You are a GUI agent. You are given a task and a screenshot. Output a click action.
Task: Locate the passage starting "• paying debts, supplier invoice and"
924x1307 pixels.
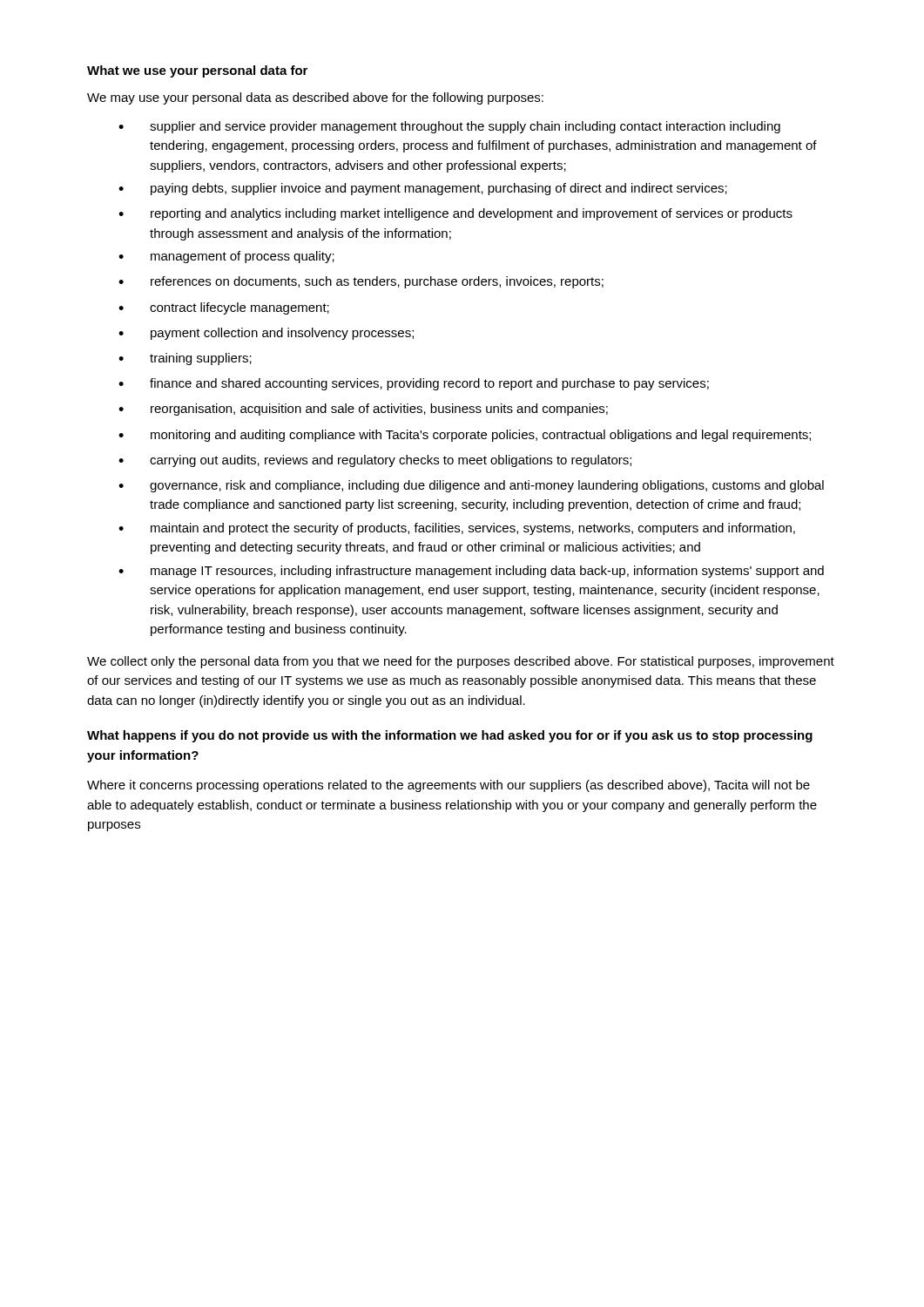pyautogui.click(x=478, y=190)
